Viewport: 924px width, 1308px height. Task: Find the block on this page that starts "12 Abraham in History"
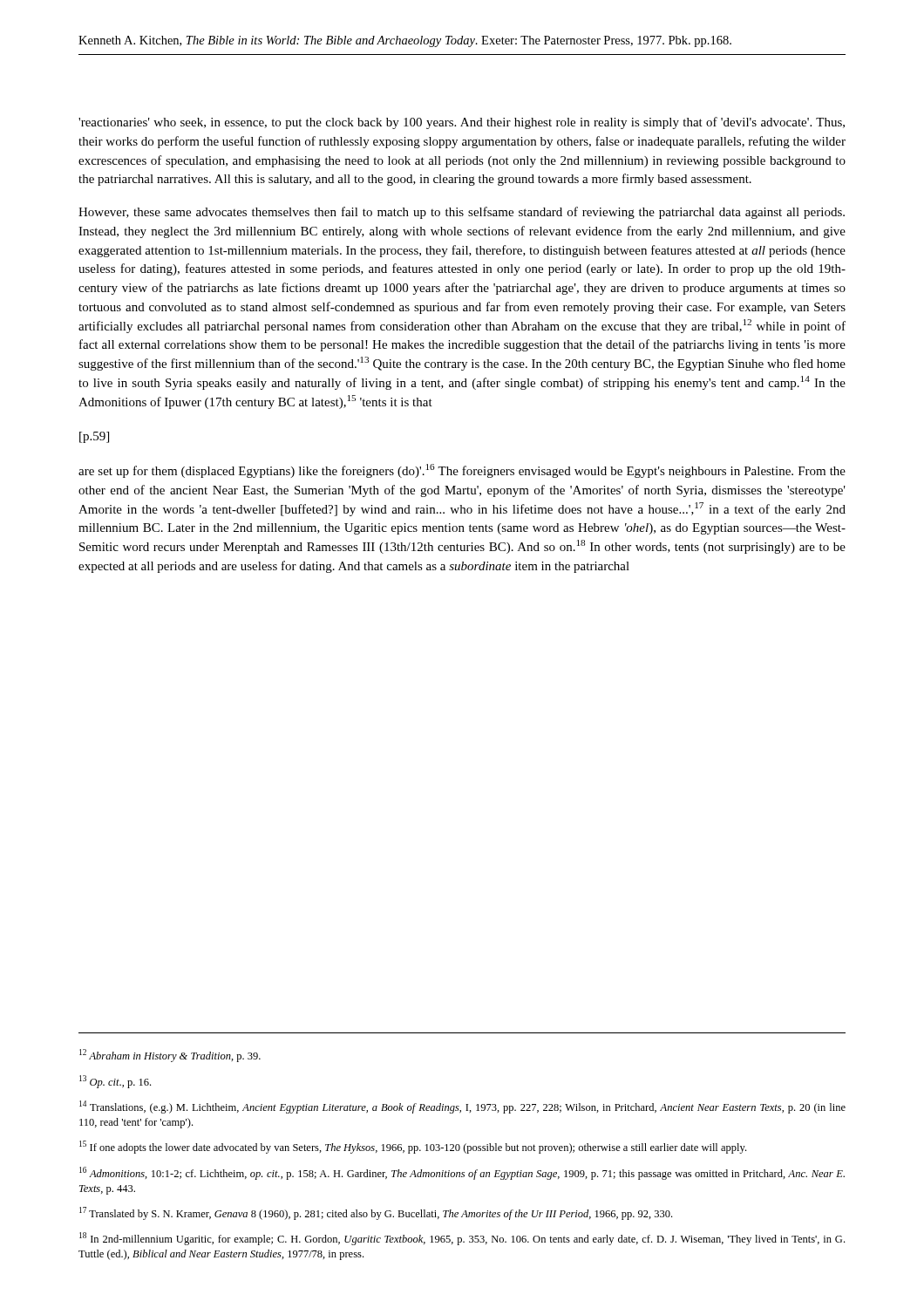(170, 1056)
